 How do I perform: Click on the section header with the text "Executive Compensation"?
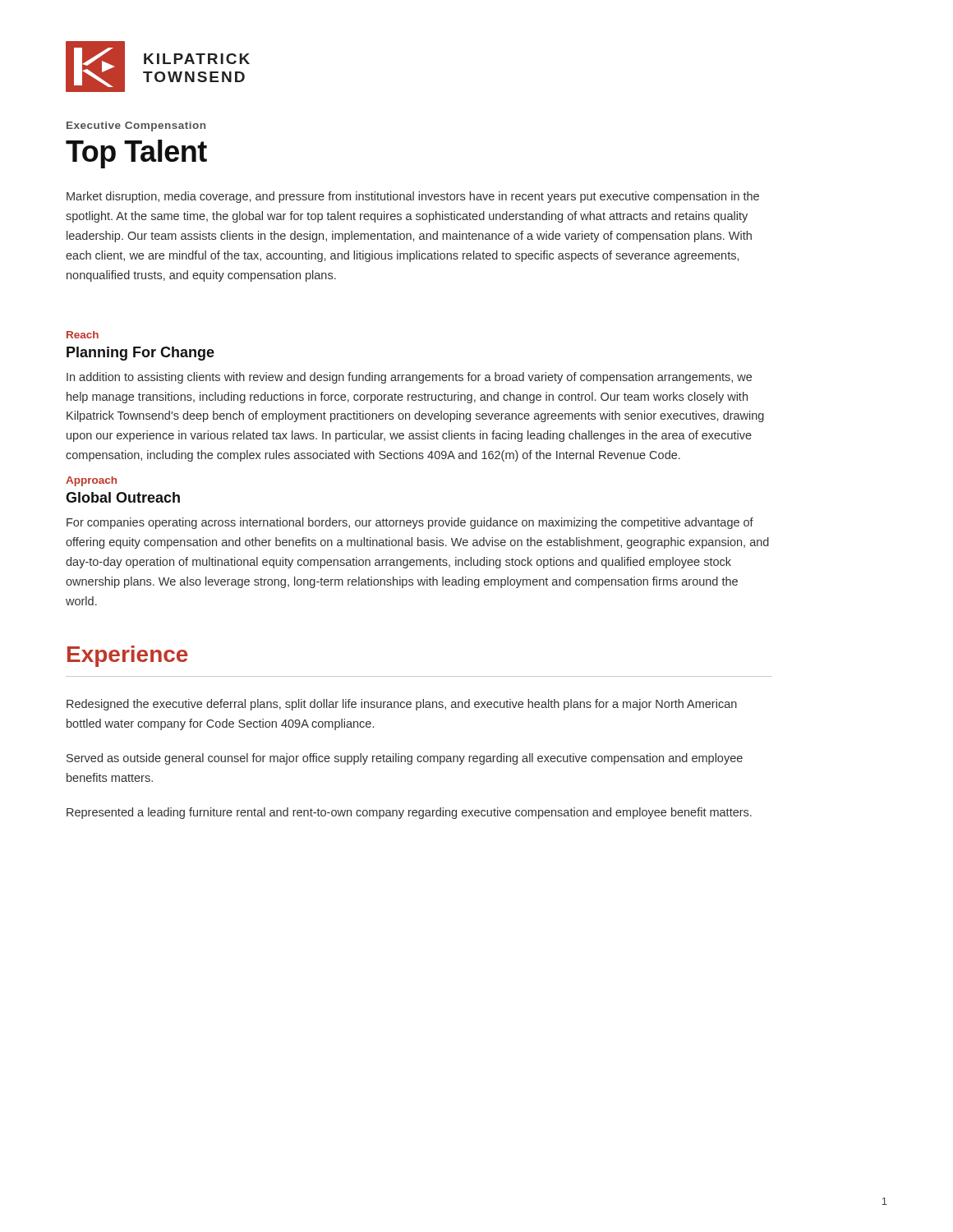[136, 125]
